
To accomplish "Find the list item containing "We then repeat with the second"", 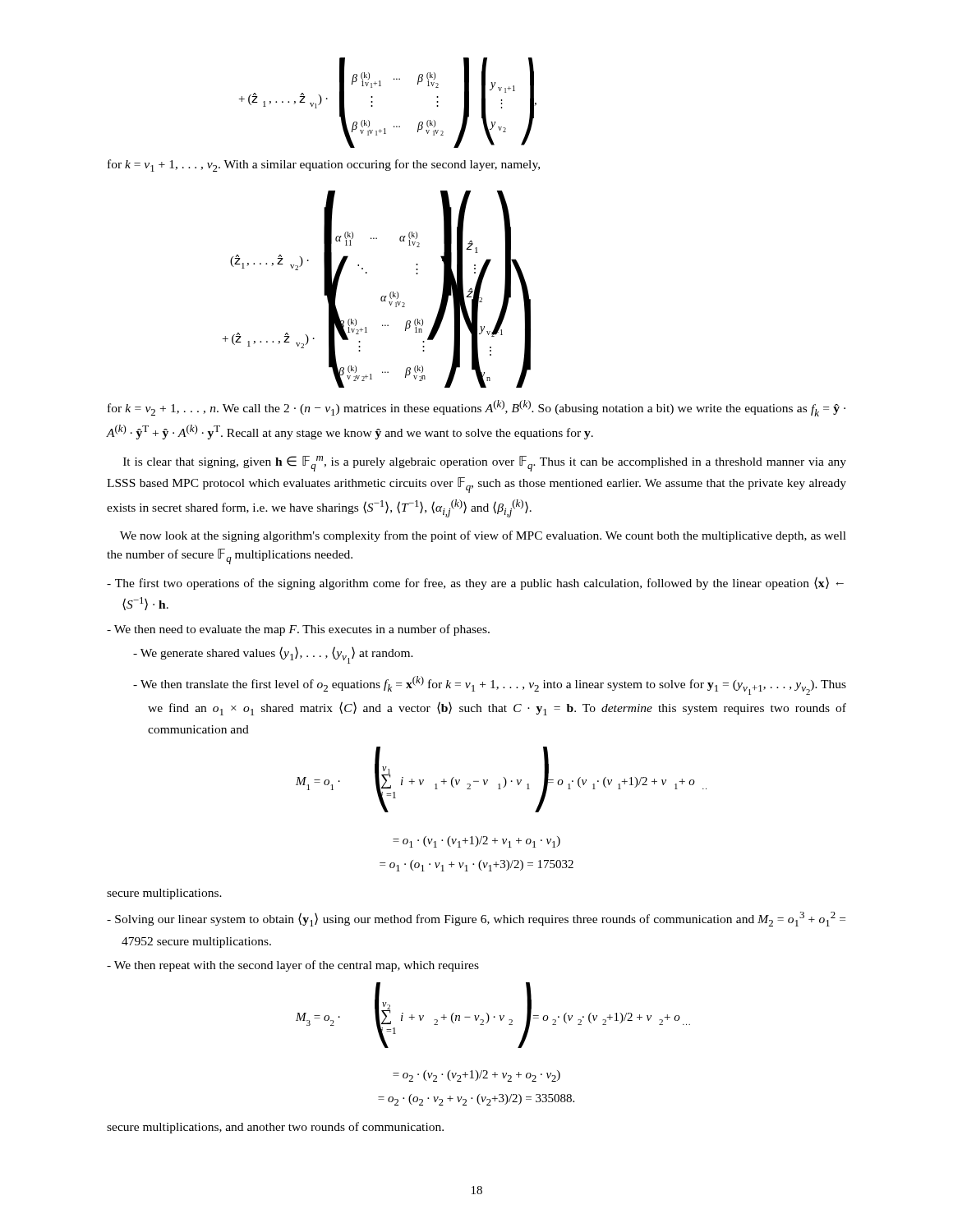I will [x=300, y=965].
